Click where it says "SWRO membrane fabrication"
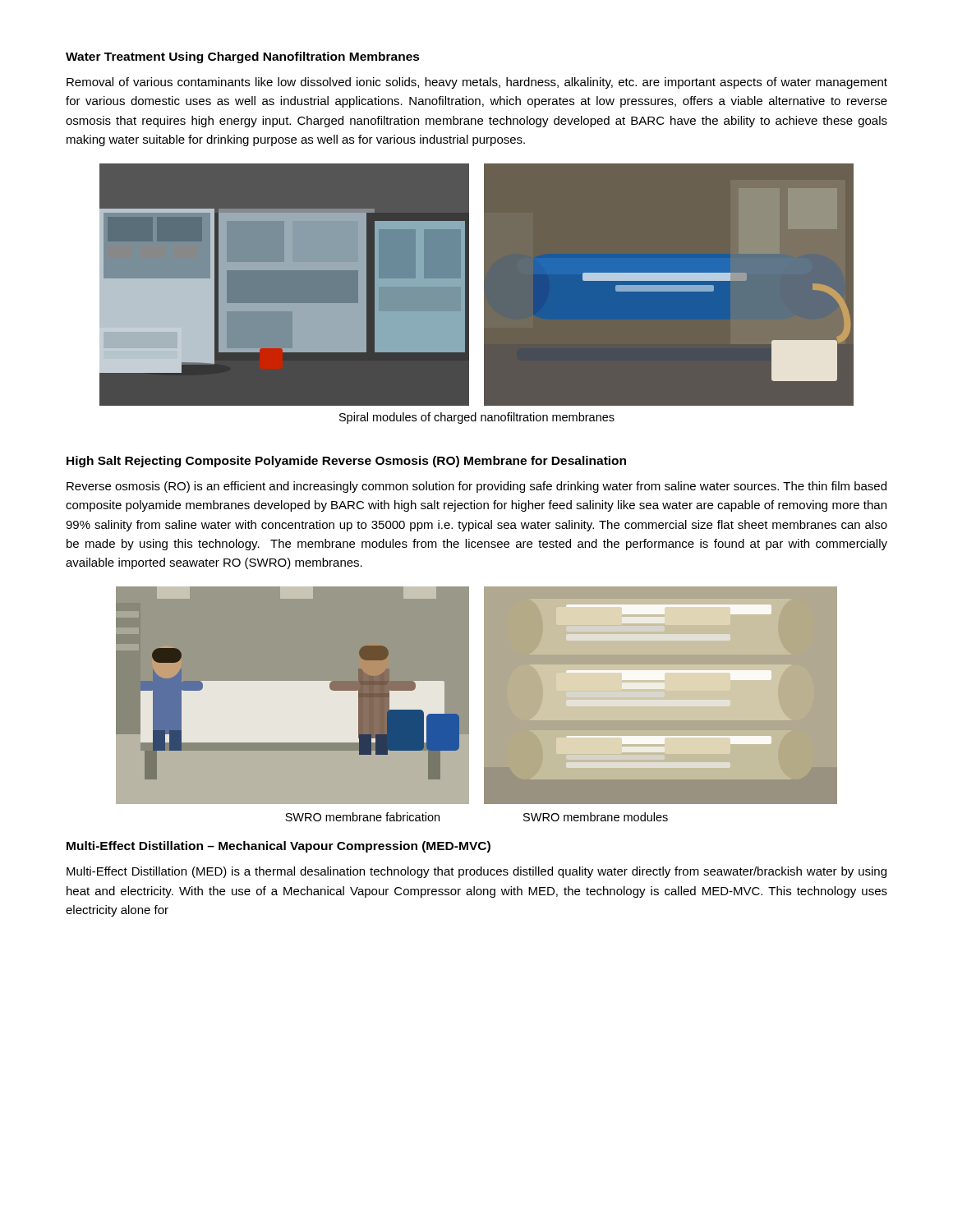Viewport: 953px width, 1232px height. 363,817
